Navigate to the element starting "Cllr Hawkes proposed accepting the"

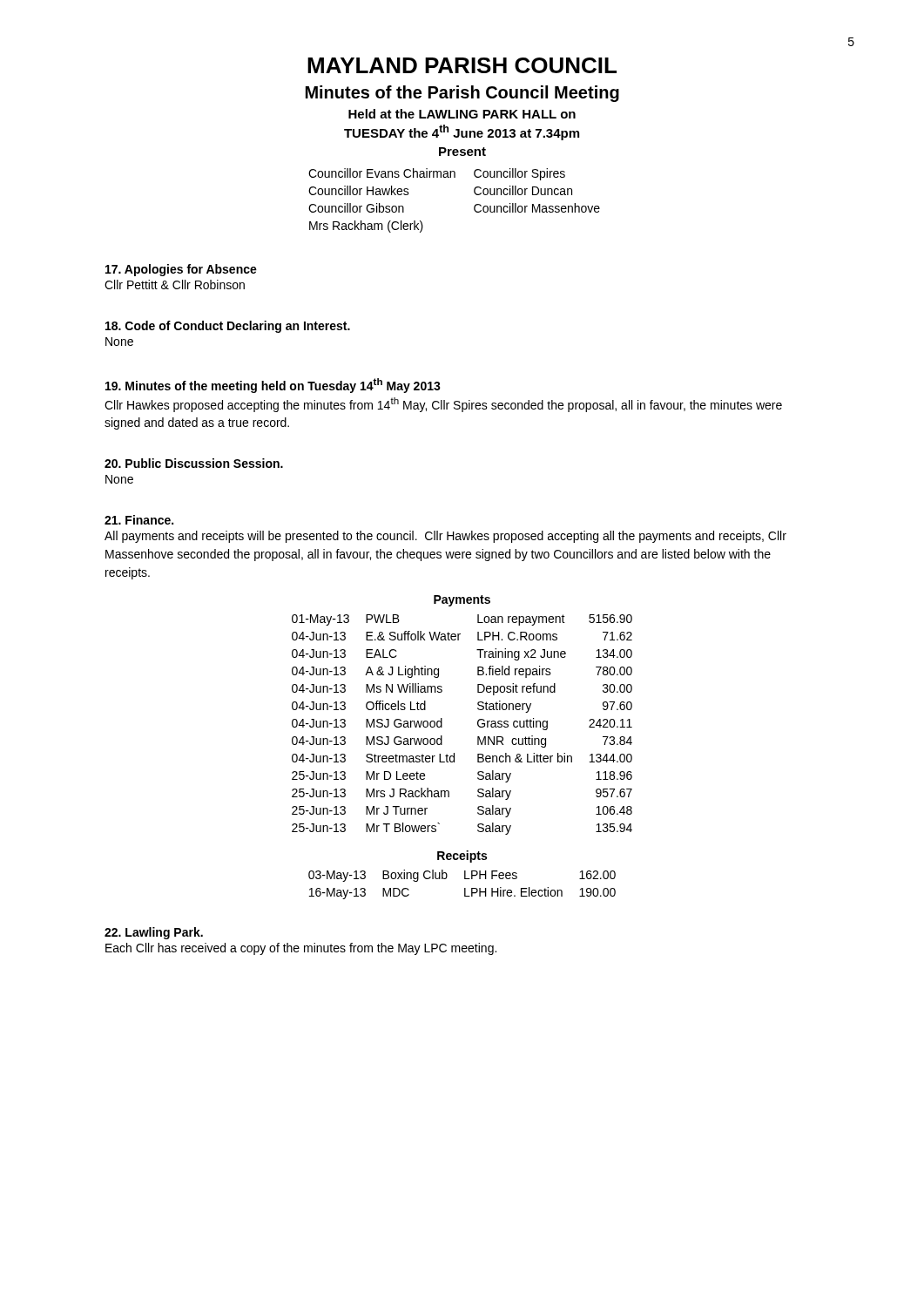[x=443, y=412]
